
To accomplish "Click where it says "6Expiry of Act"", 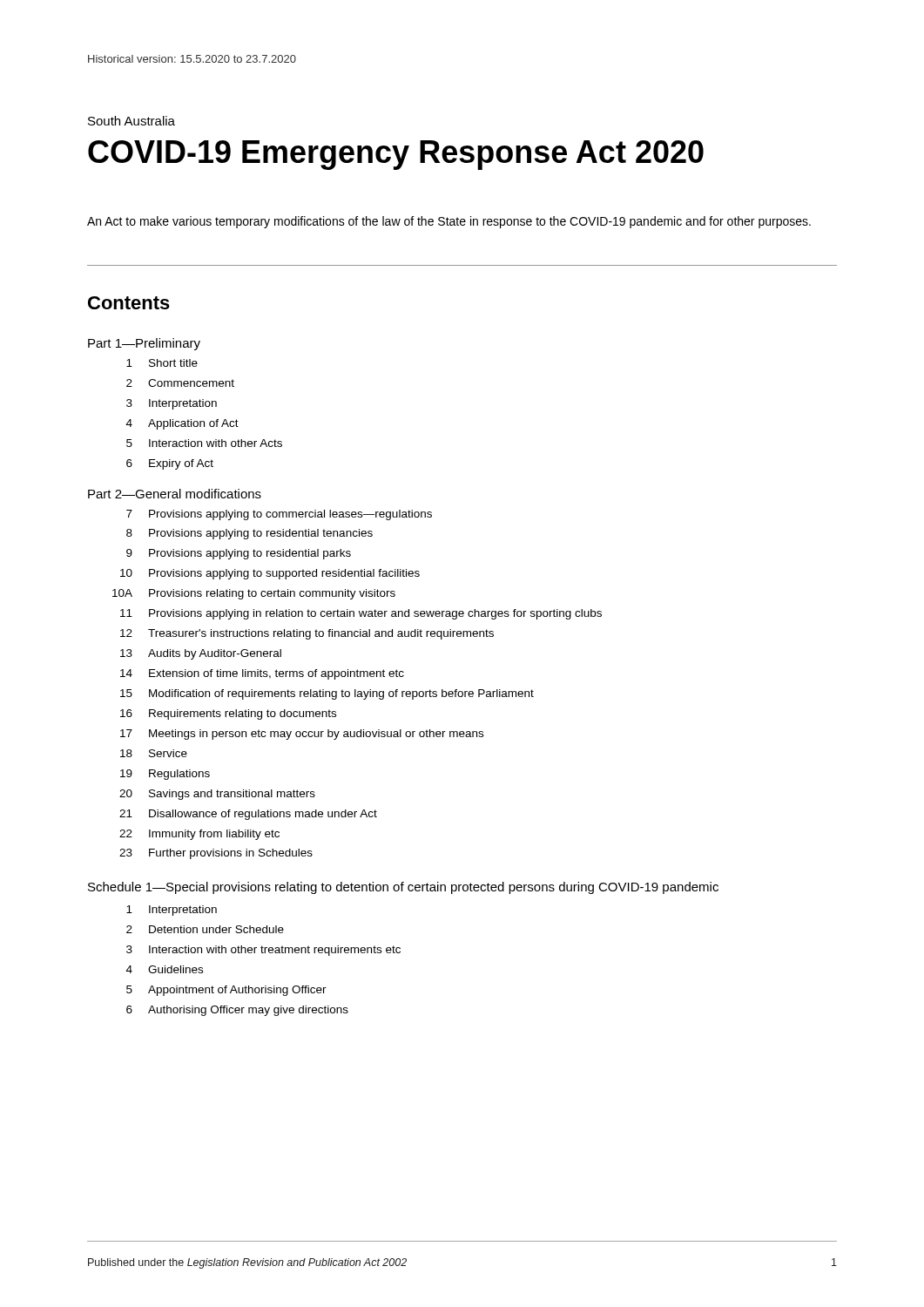I will [x=170, y=464].
